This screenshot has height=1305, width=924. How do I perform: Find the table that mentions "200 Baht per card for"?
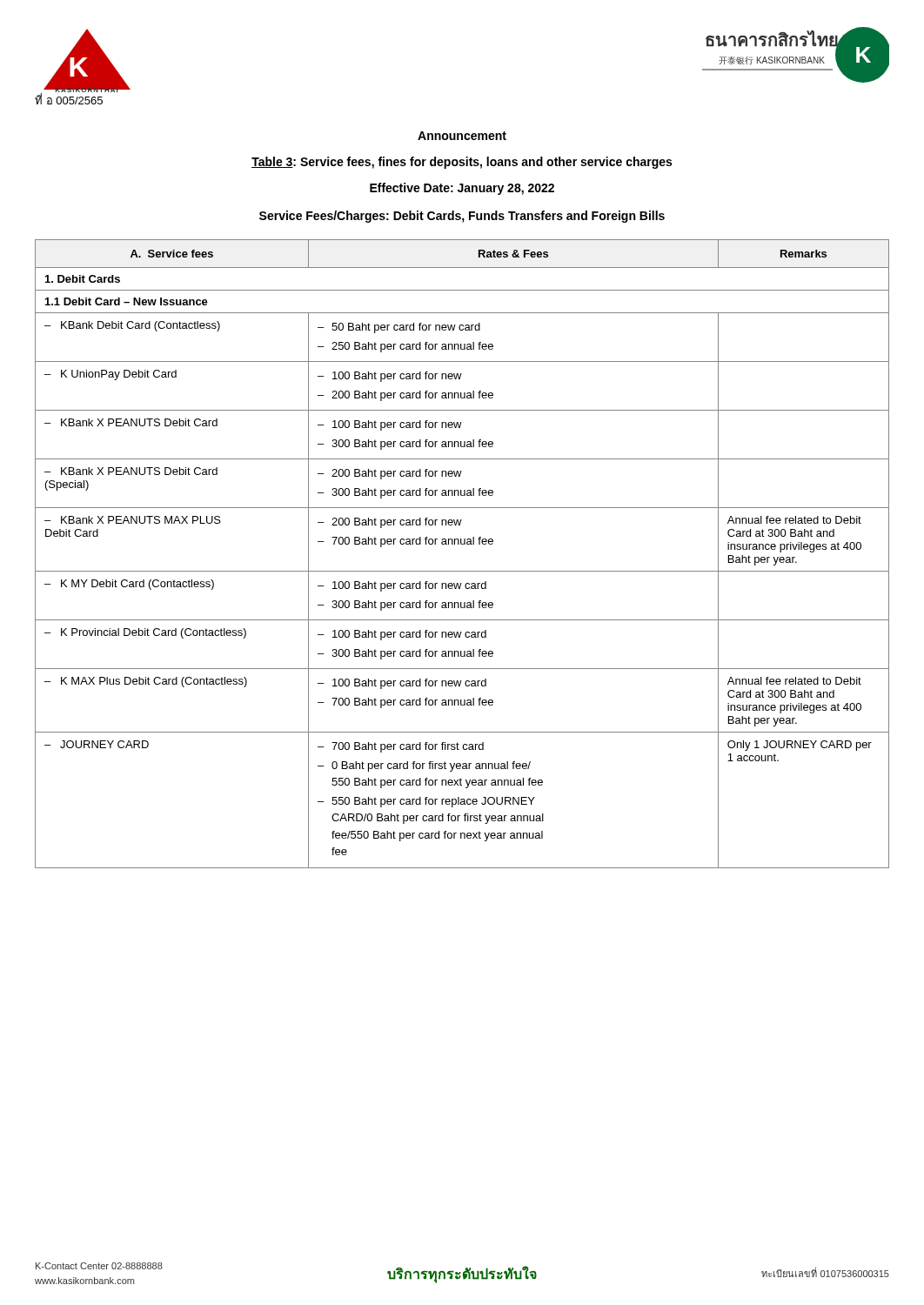tap(462, 554)
